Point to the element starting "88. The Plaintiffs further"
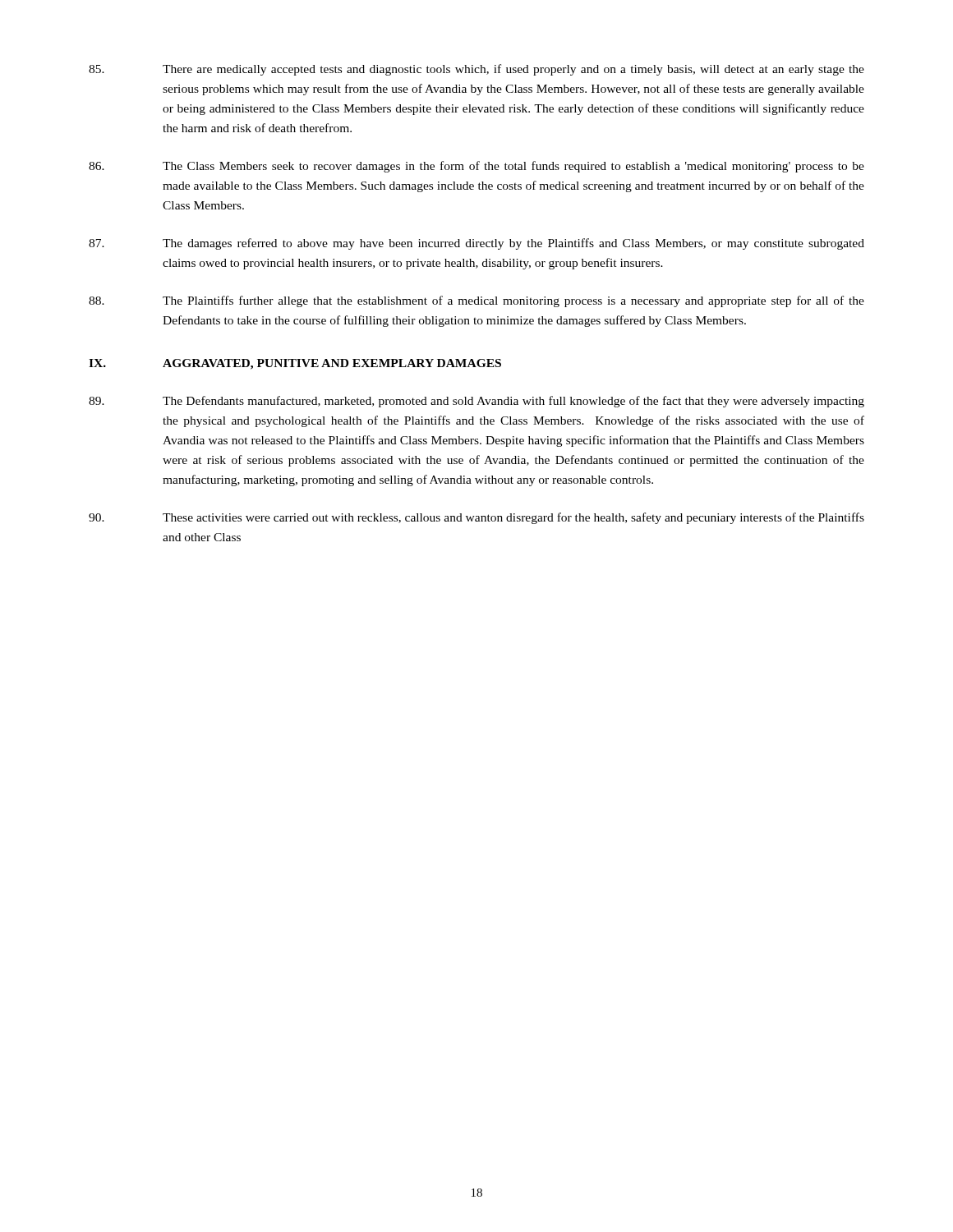The height and width of the screenshot is (1232, 953). [476, 311]
